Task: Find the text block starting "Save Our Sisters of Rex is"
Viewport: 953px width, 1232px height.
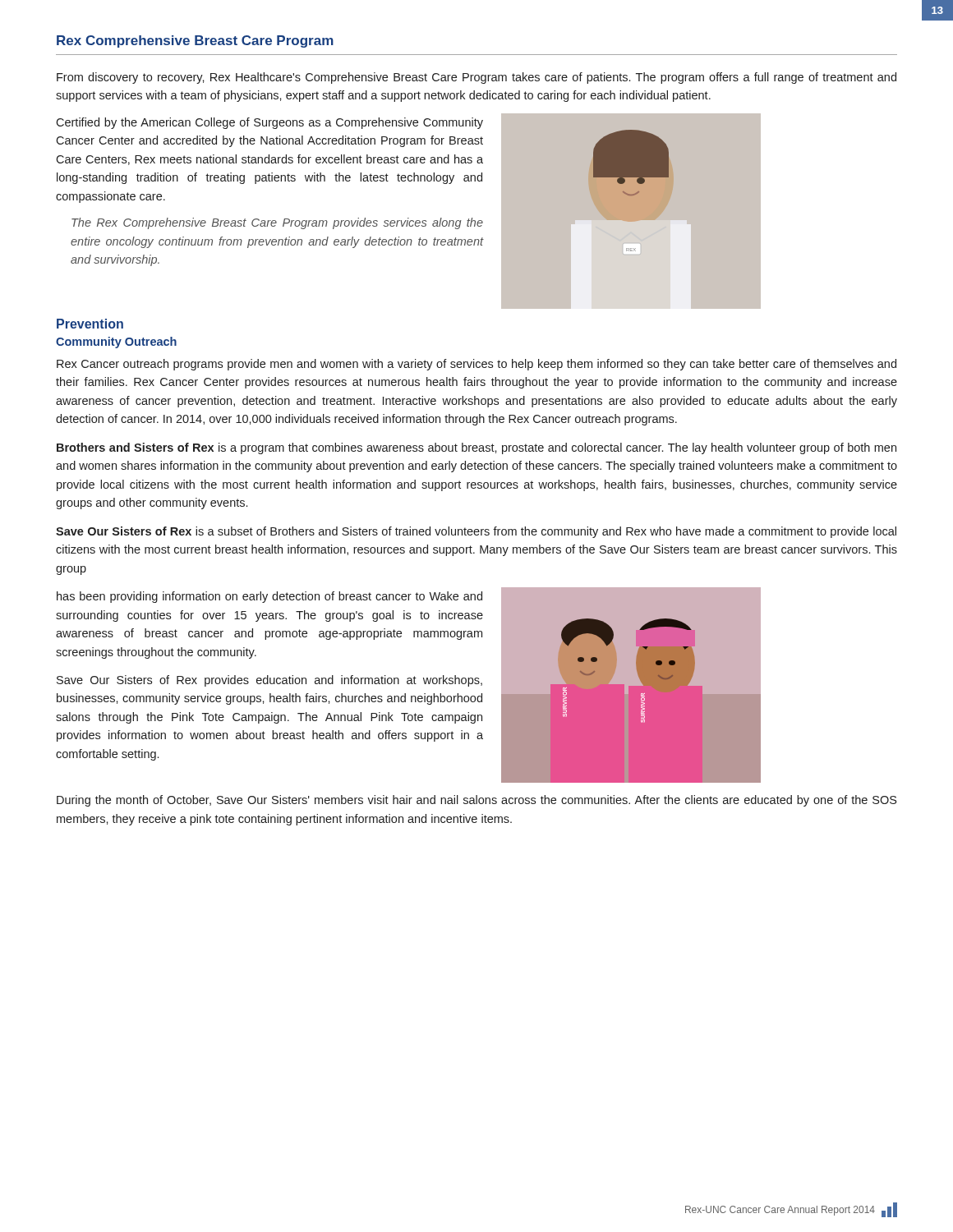Action: (476, 550)
